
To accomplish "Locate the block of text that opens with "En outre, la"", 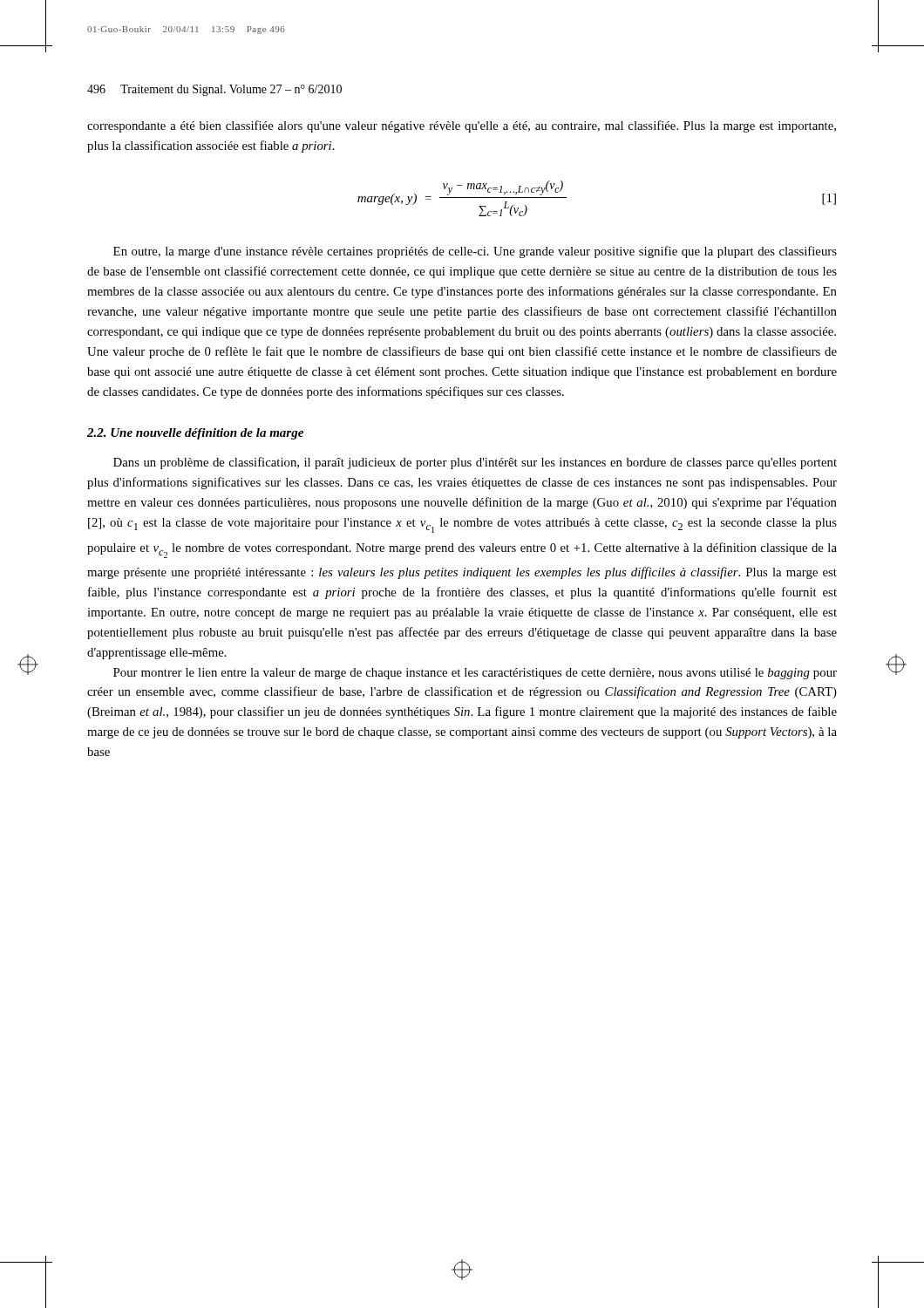I will click(x=462, y=322).
